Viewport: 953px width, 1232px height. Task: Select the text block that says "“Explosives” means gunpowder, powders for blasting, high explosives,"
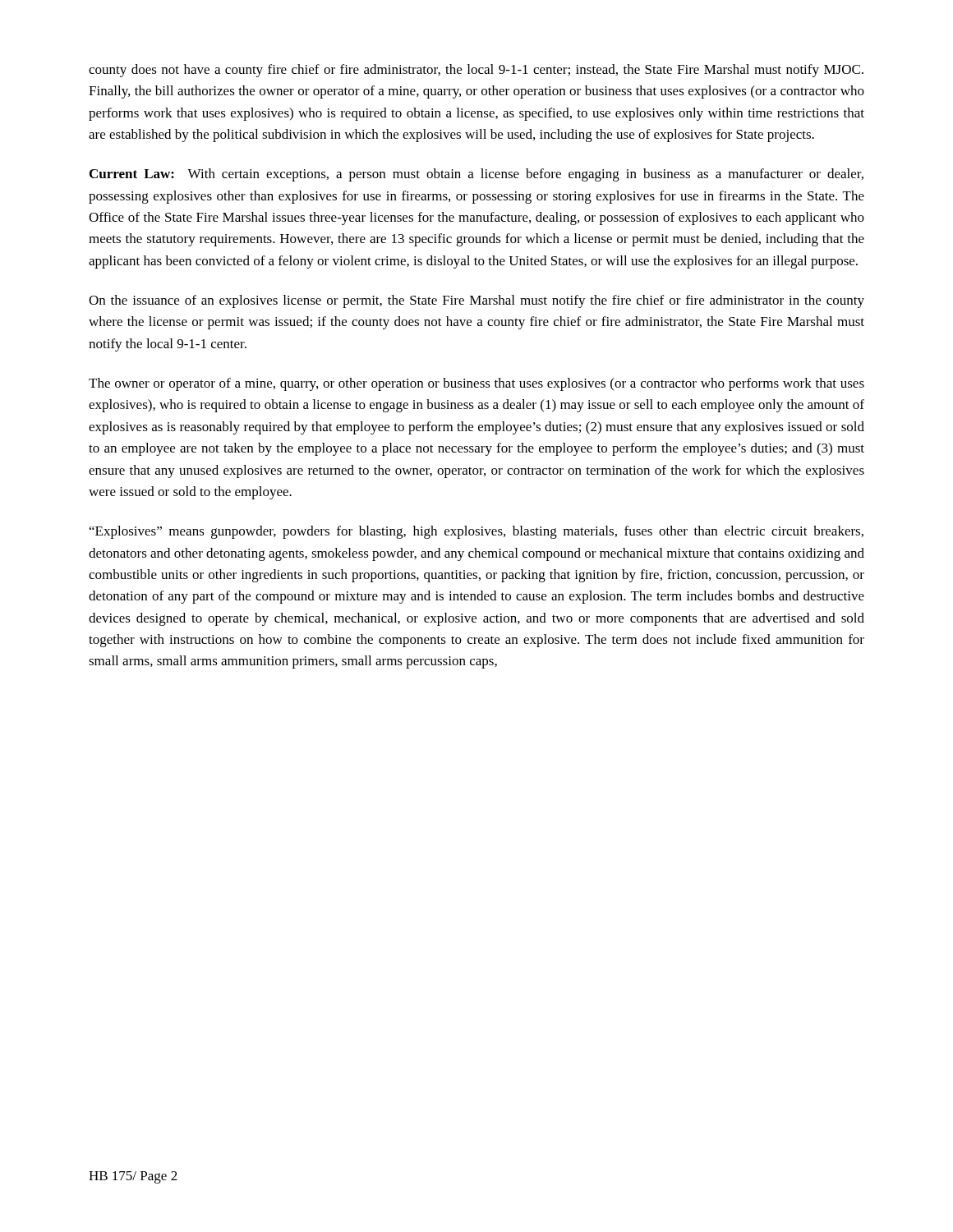(x=476, y=596)
